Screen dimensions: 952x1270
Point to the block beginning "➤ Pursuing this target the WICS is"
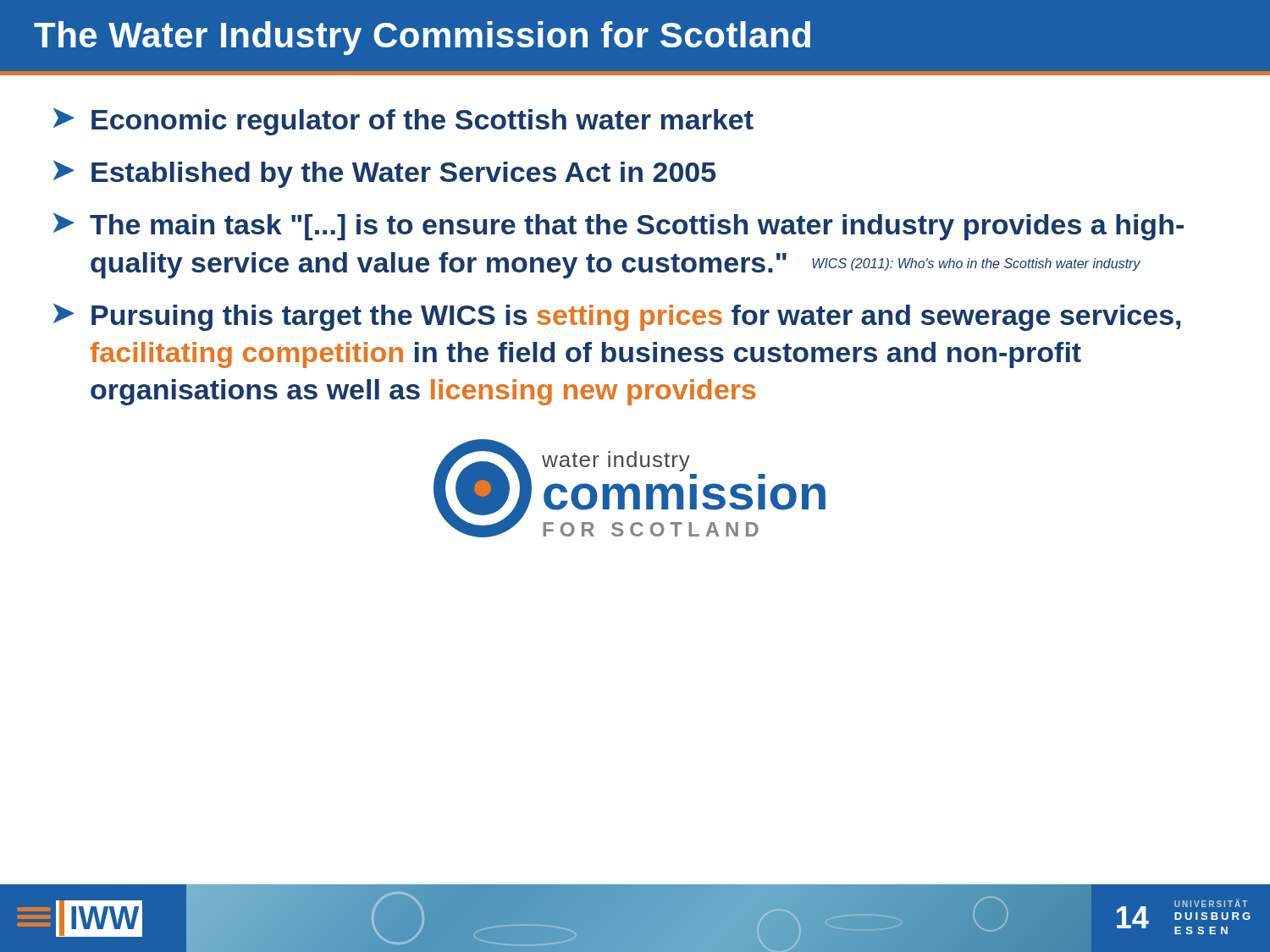pyautogui.click(x=635, y=352)
